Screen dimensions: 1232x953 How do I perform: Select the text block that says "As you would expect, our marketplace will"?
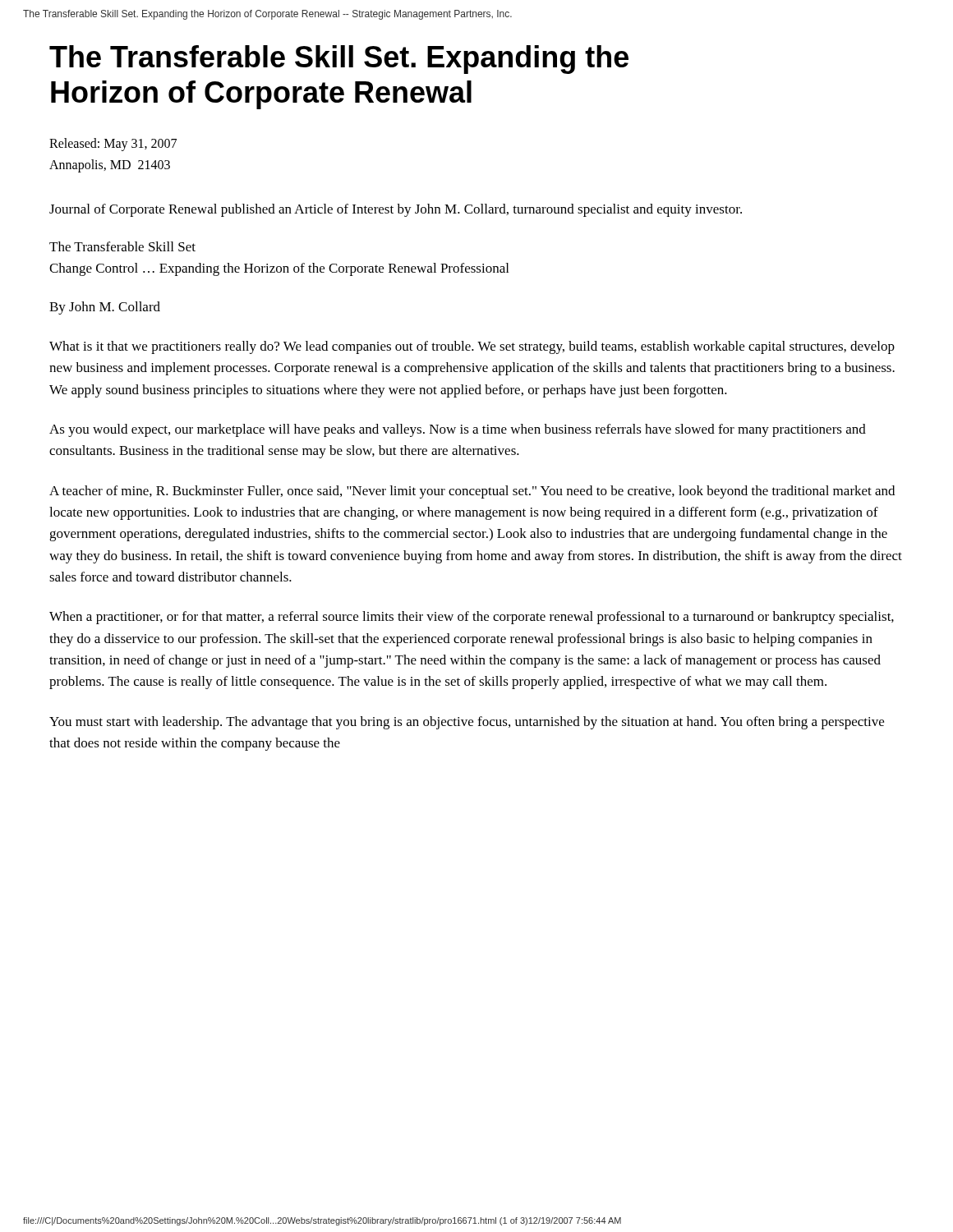tap(457, 440)
